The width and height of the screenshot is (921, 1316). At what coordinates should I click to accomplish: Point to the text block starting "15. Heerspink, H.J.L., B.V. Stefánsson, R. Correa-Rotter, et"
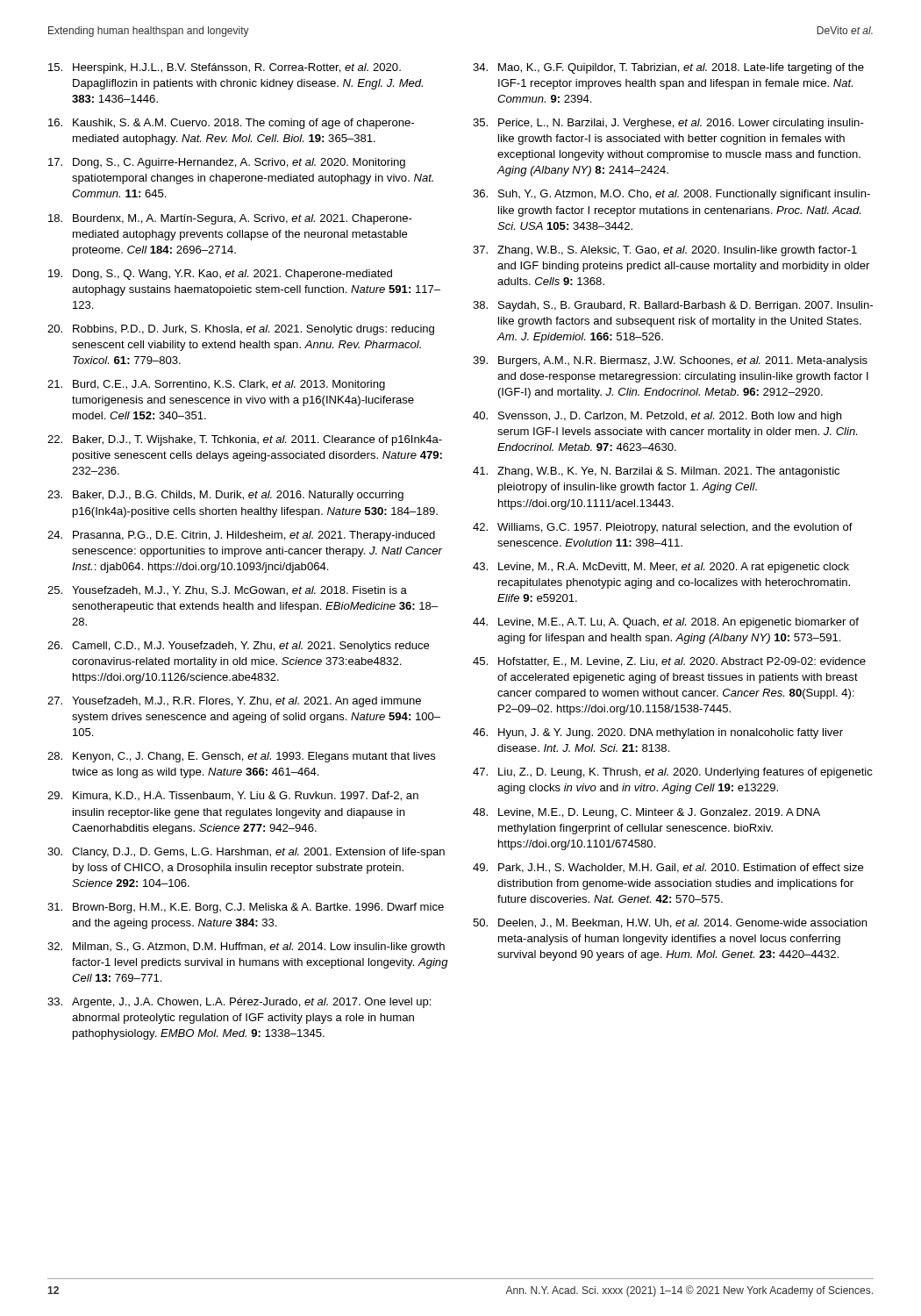point(248,83)
